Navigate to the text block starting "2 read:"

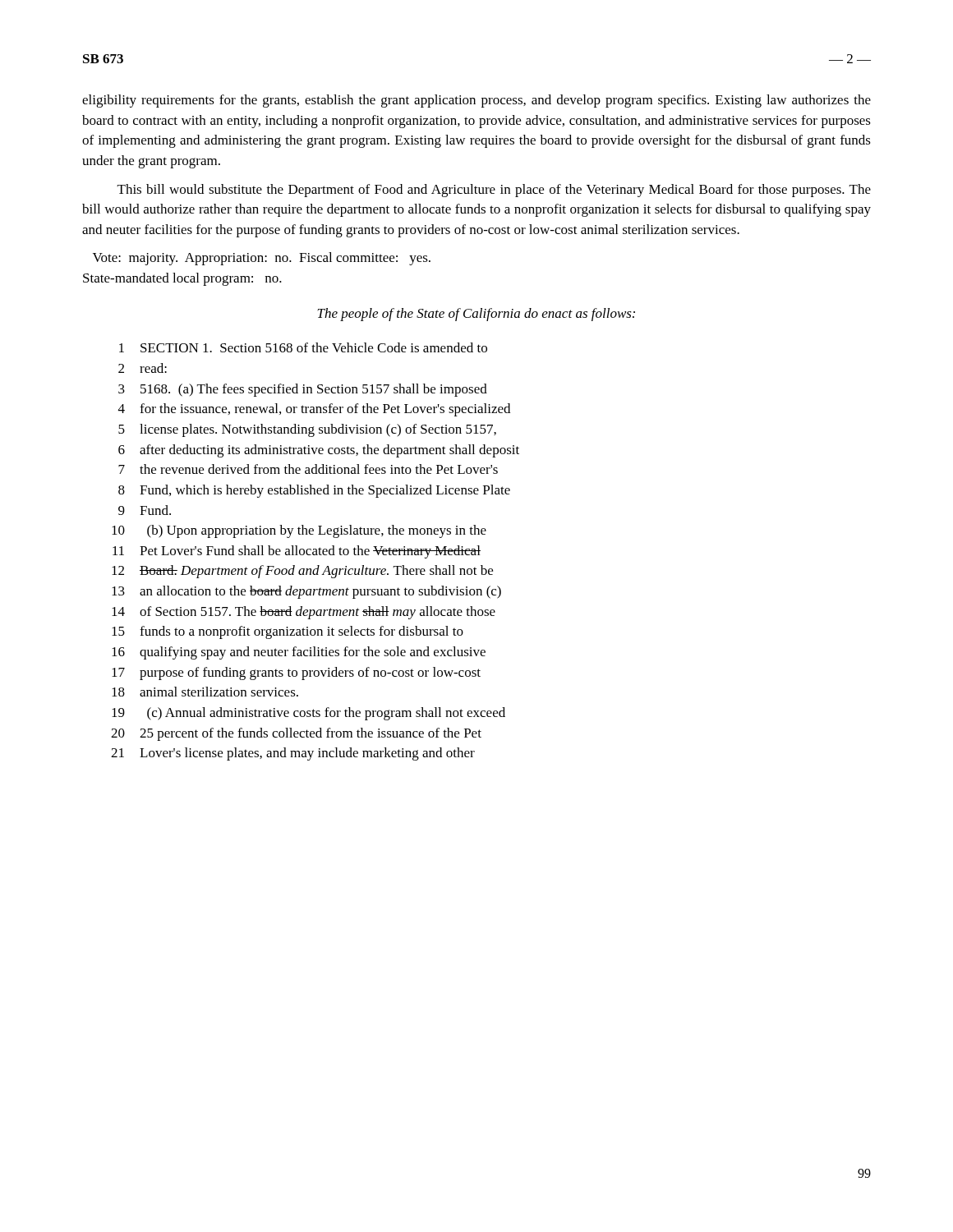(x=143, y=368)
